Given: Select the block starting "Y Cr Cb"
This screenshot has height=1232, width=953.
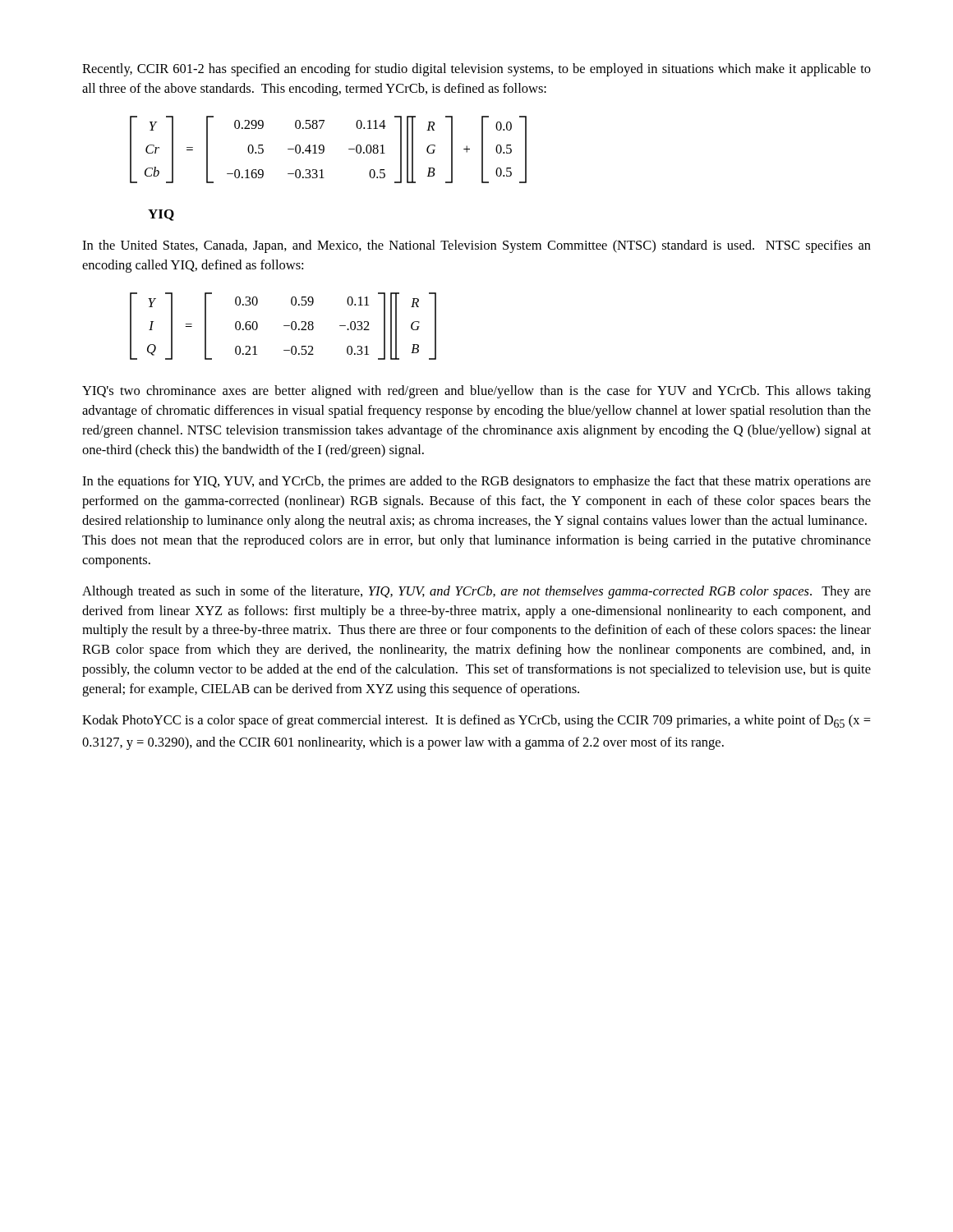Looking at the screenshot, I should (x=328, y=149).
